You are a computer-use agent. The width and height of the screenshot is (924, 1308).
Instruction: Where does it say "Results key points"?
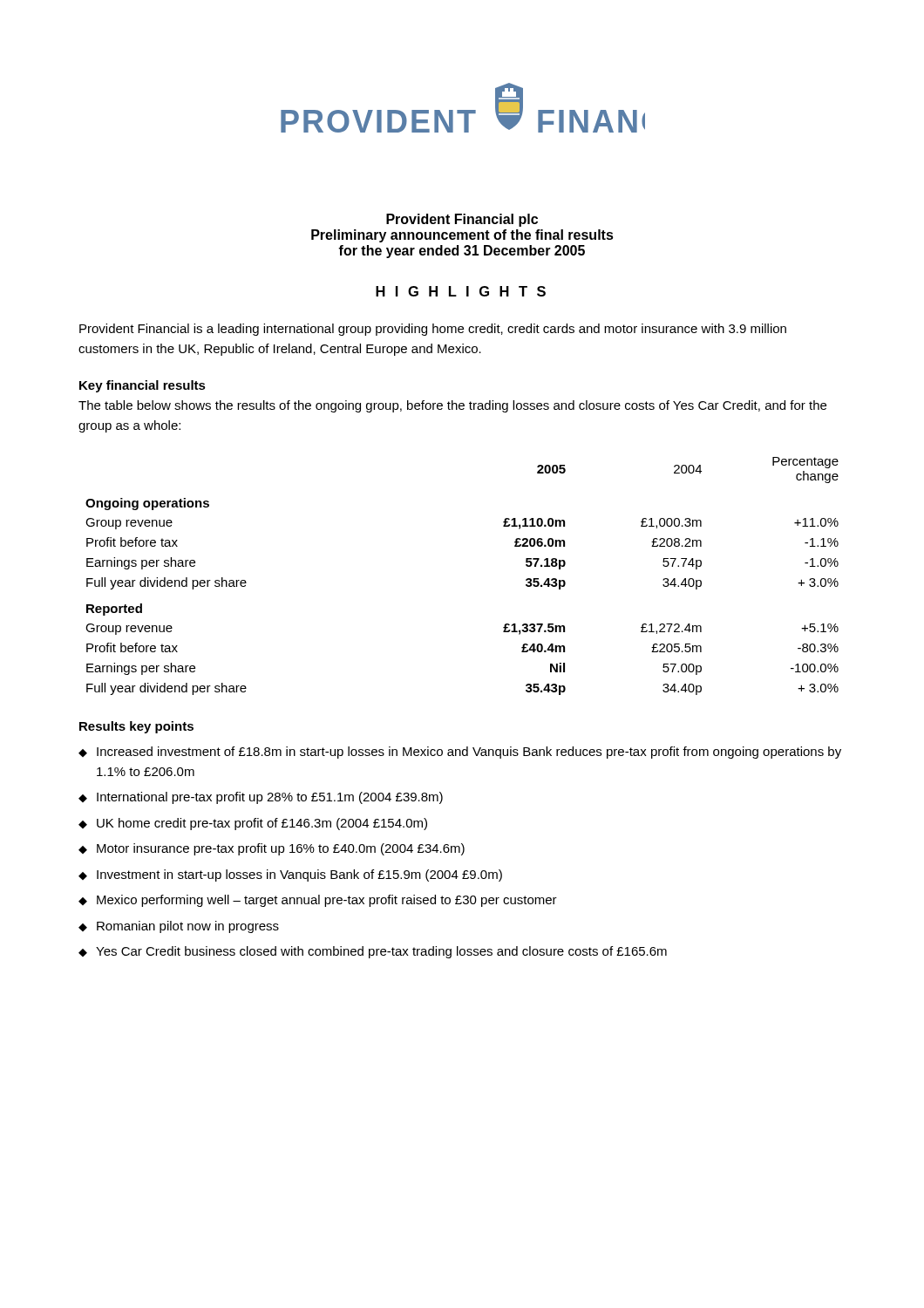(136, 726)
